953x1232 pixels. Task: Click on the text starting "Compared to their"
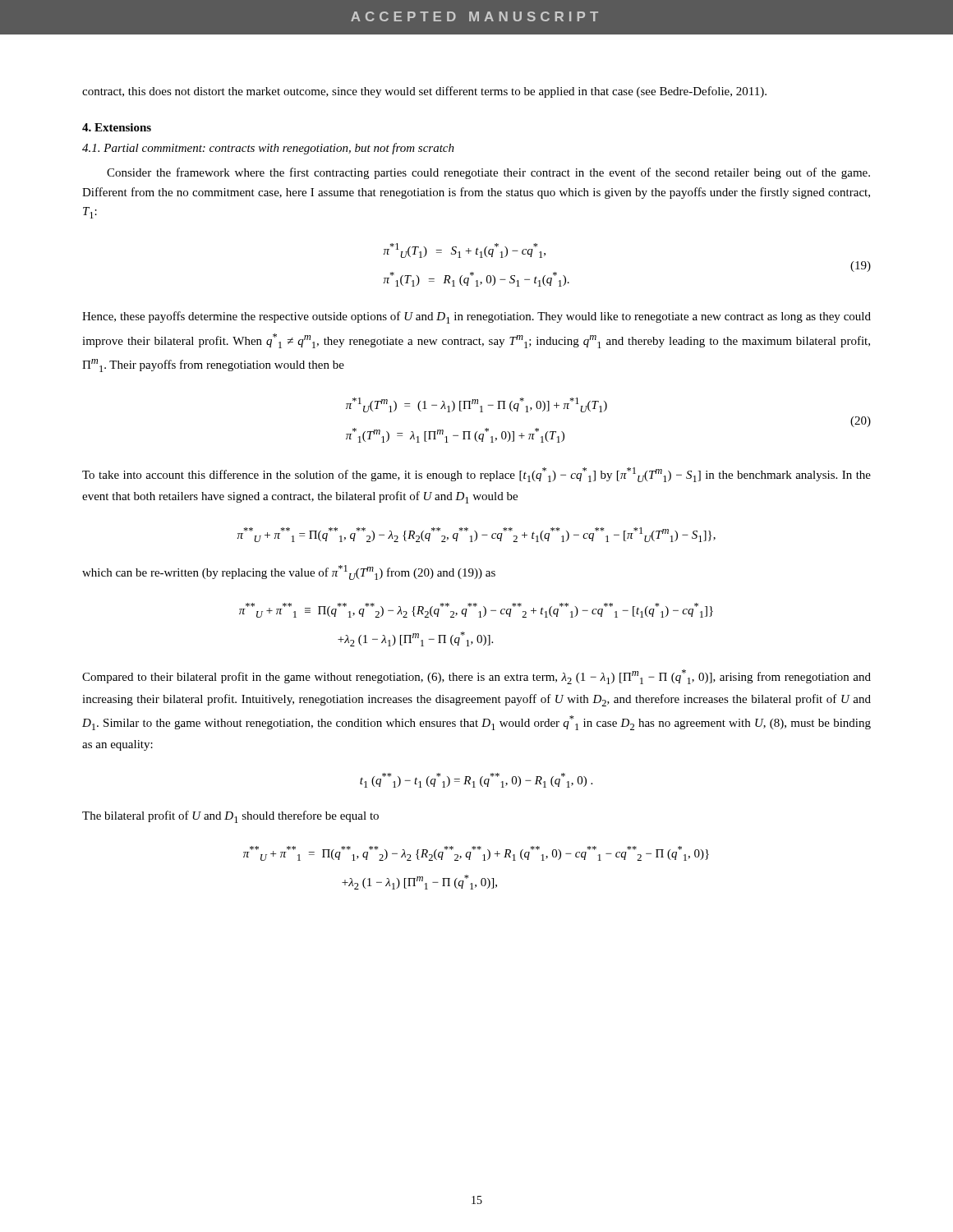coord(476,709)
